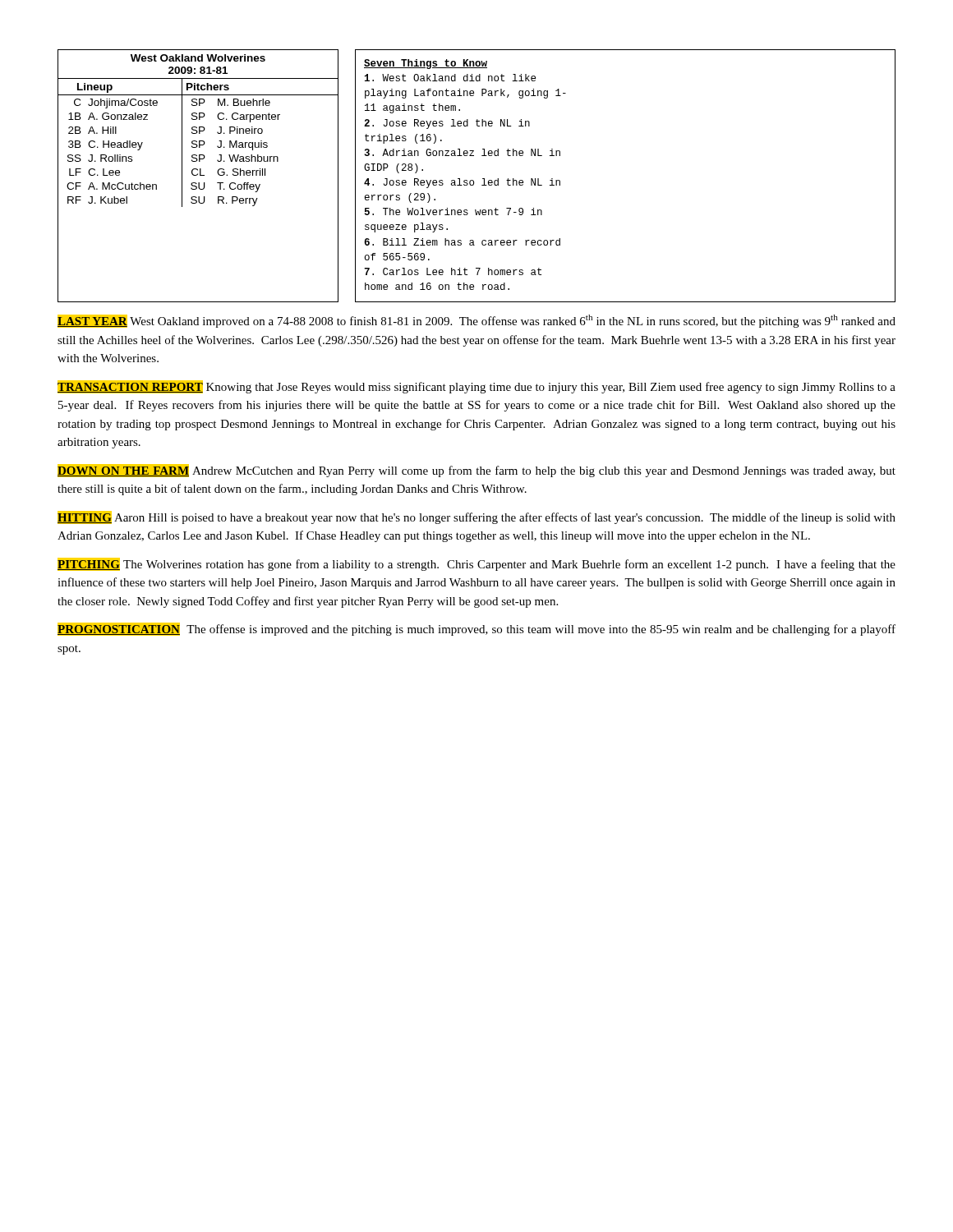Select the table
The width and height of the screenshot is (953, 1232).
(x=198, y=176)
